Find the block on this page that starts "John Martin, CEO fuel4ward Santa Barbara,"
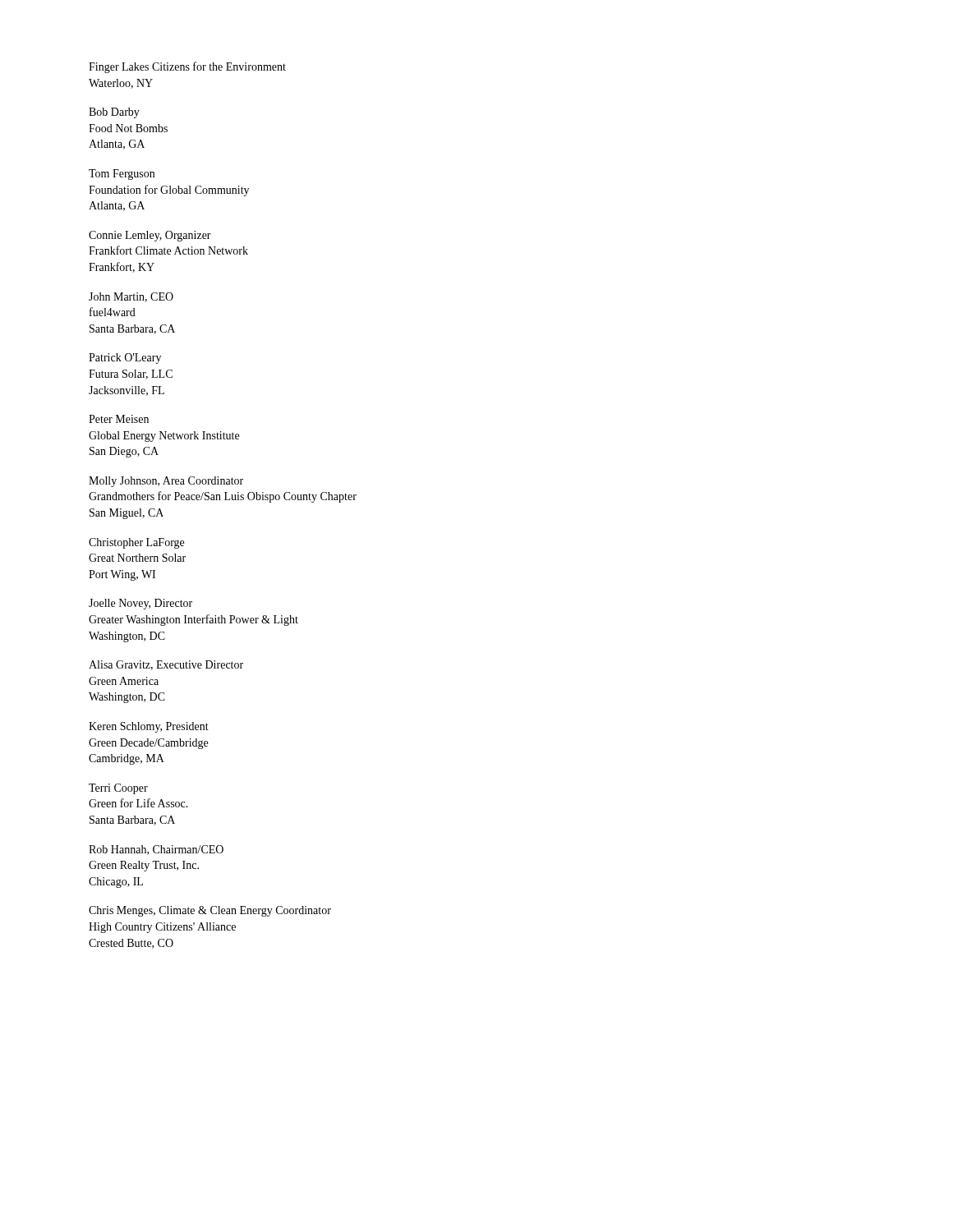 132,313
